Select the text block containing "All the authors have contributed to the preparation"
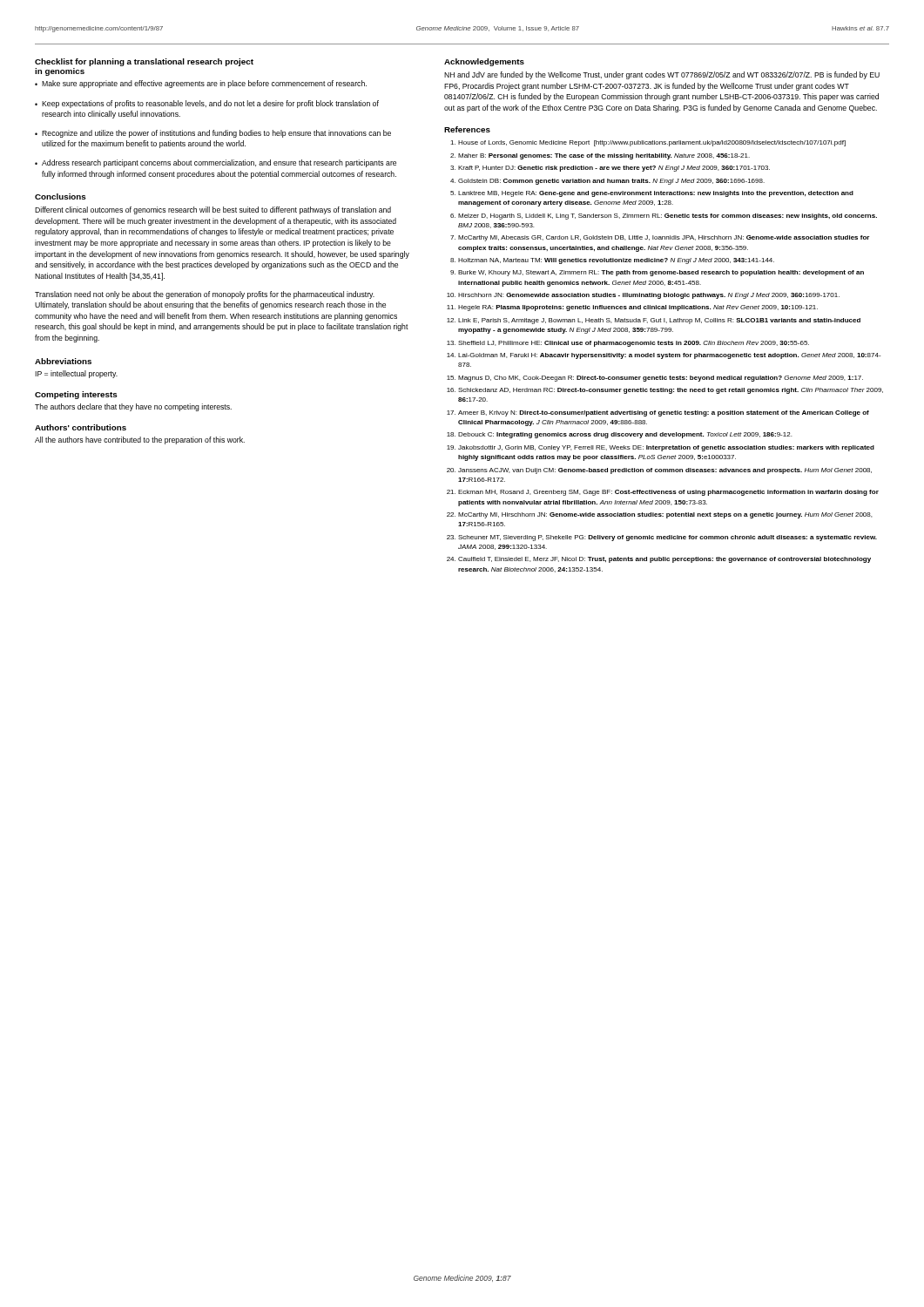Image resolution: width=924 pixels, height=1307 pixels. pyautogui.click(x=140, y=440)
